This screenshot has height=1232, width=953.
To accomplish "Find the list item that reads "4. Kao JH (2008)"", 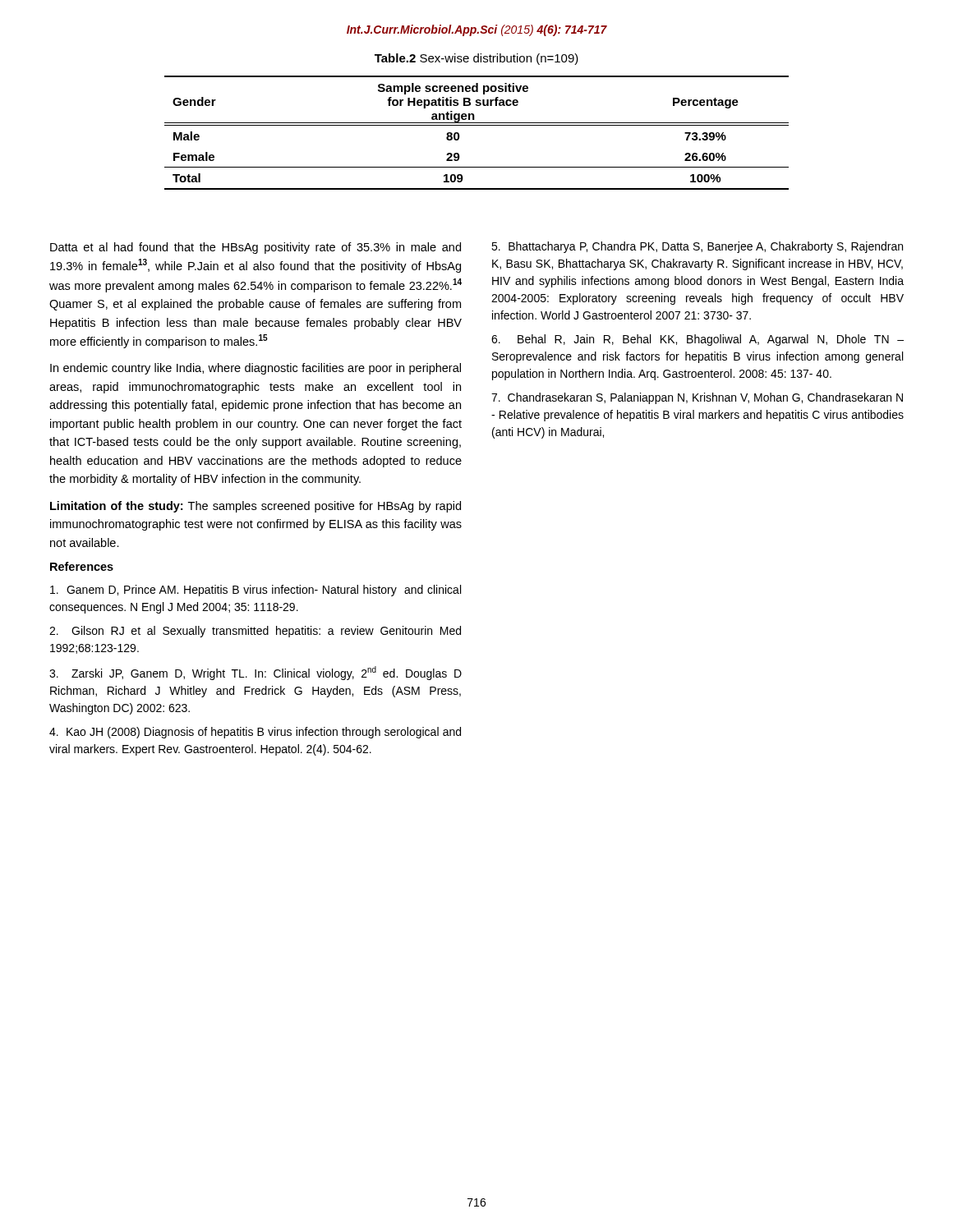I will 255,740.
